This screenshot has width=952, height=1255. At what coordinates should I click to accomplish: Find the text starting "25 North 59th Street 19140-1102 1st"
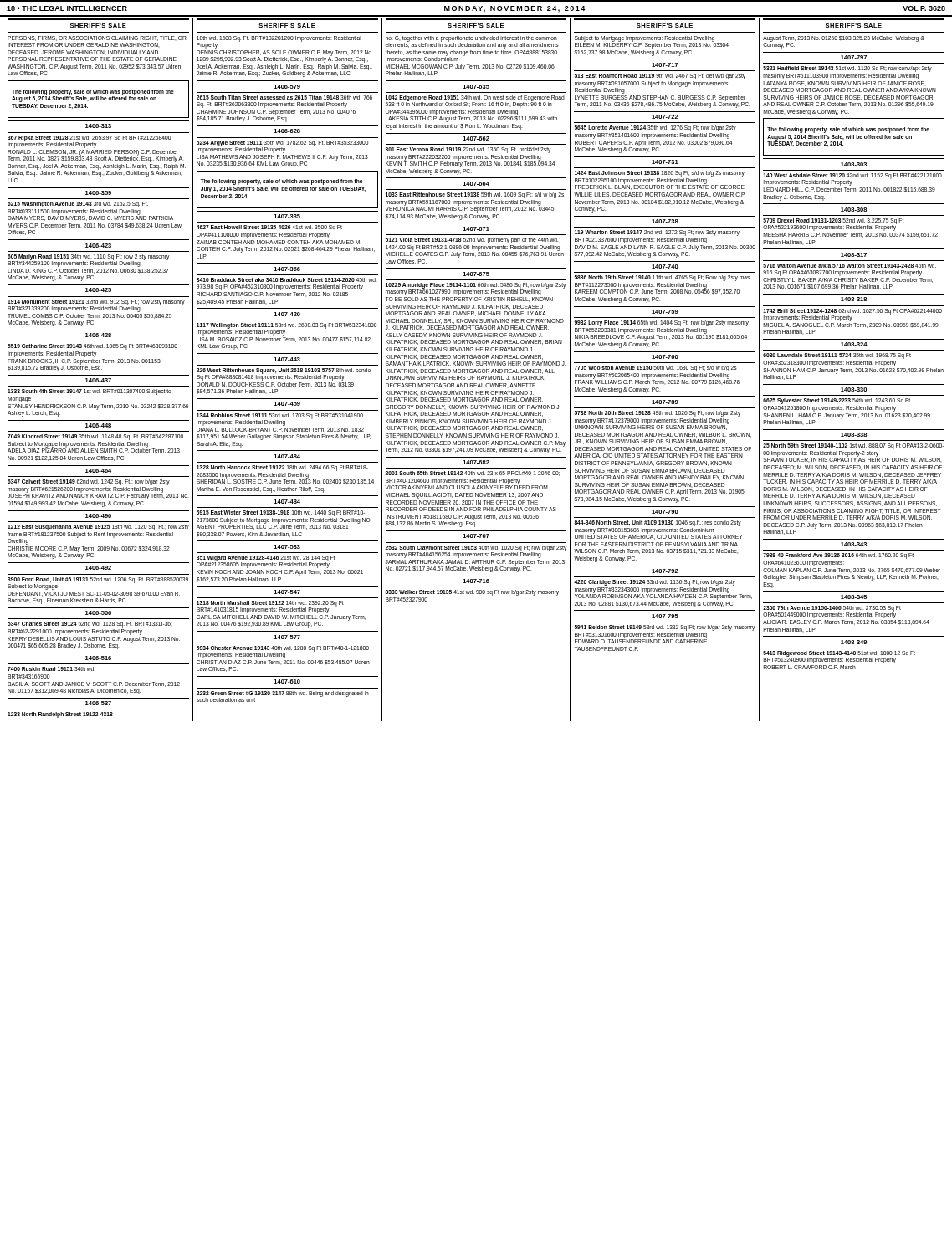click(854, 490)
